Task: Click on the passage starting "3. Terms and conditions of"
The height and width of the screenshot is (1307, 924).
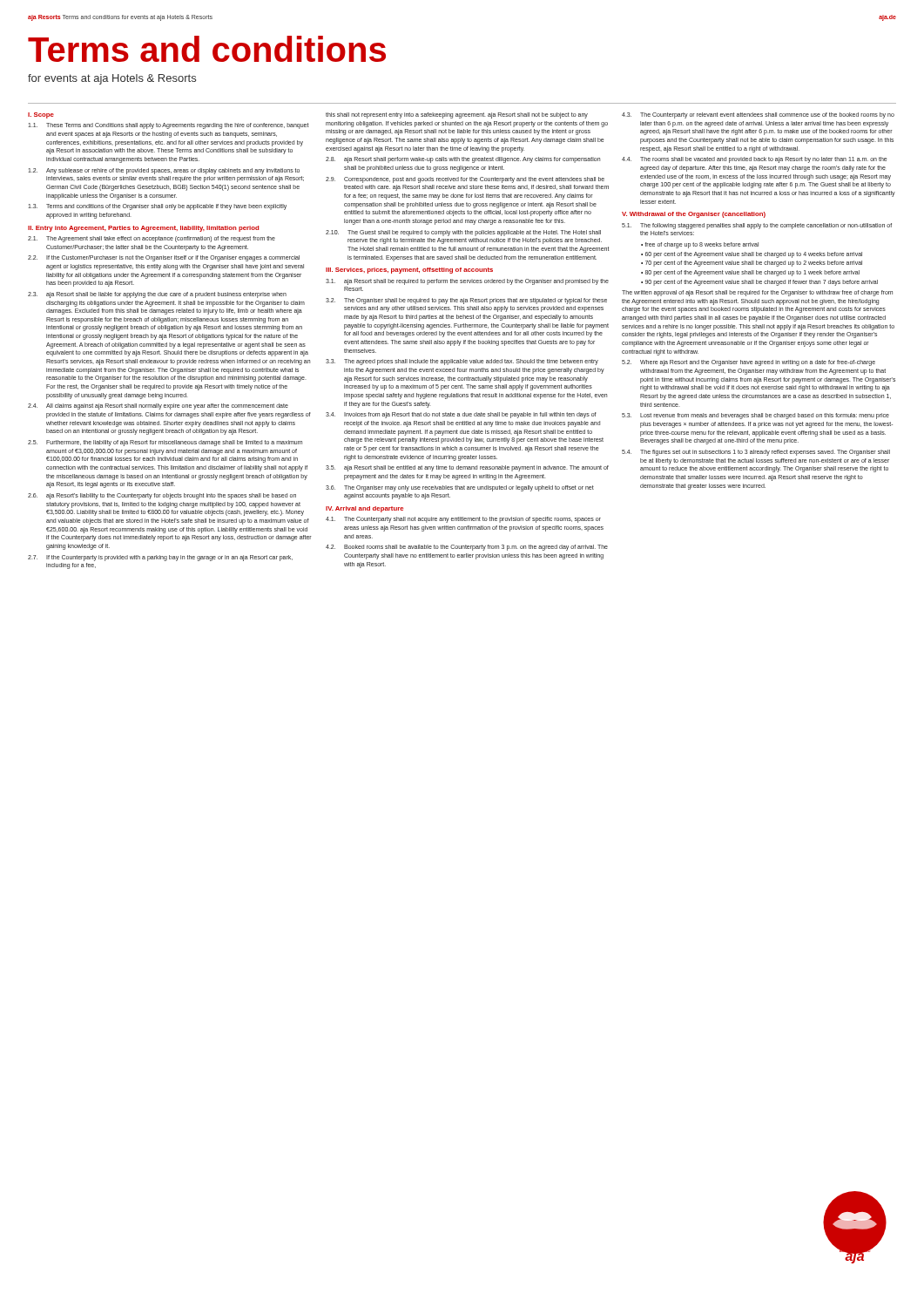Action: click(x=170, y=211)
